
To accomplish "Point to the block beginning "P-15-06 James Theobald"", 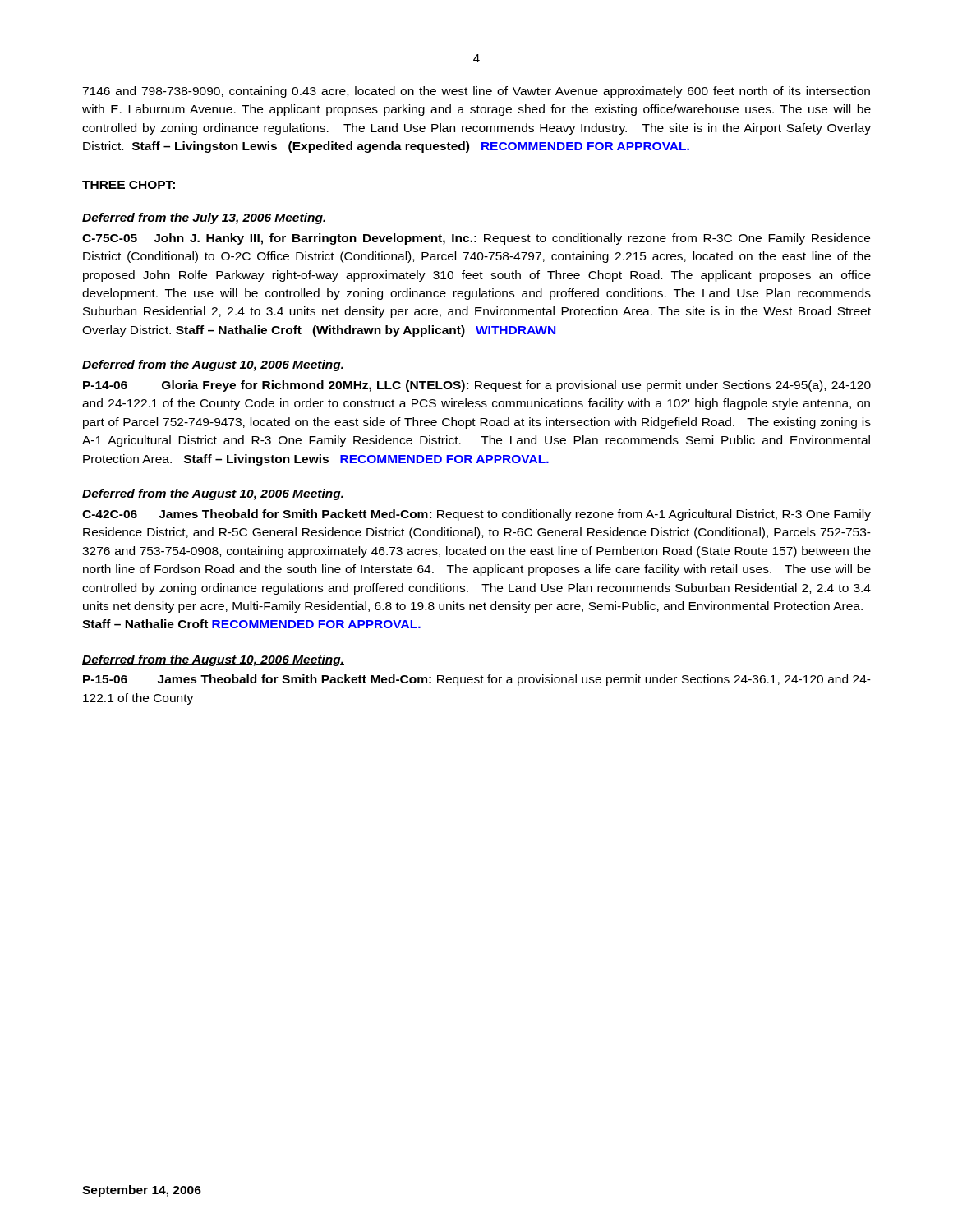I will [476, 688].
